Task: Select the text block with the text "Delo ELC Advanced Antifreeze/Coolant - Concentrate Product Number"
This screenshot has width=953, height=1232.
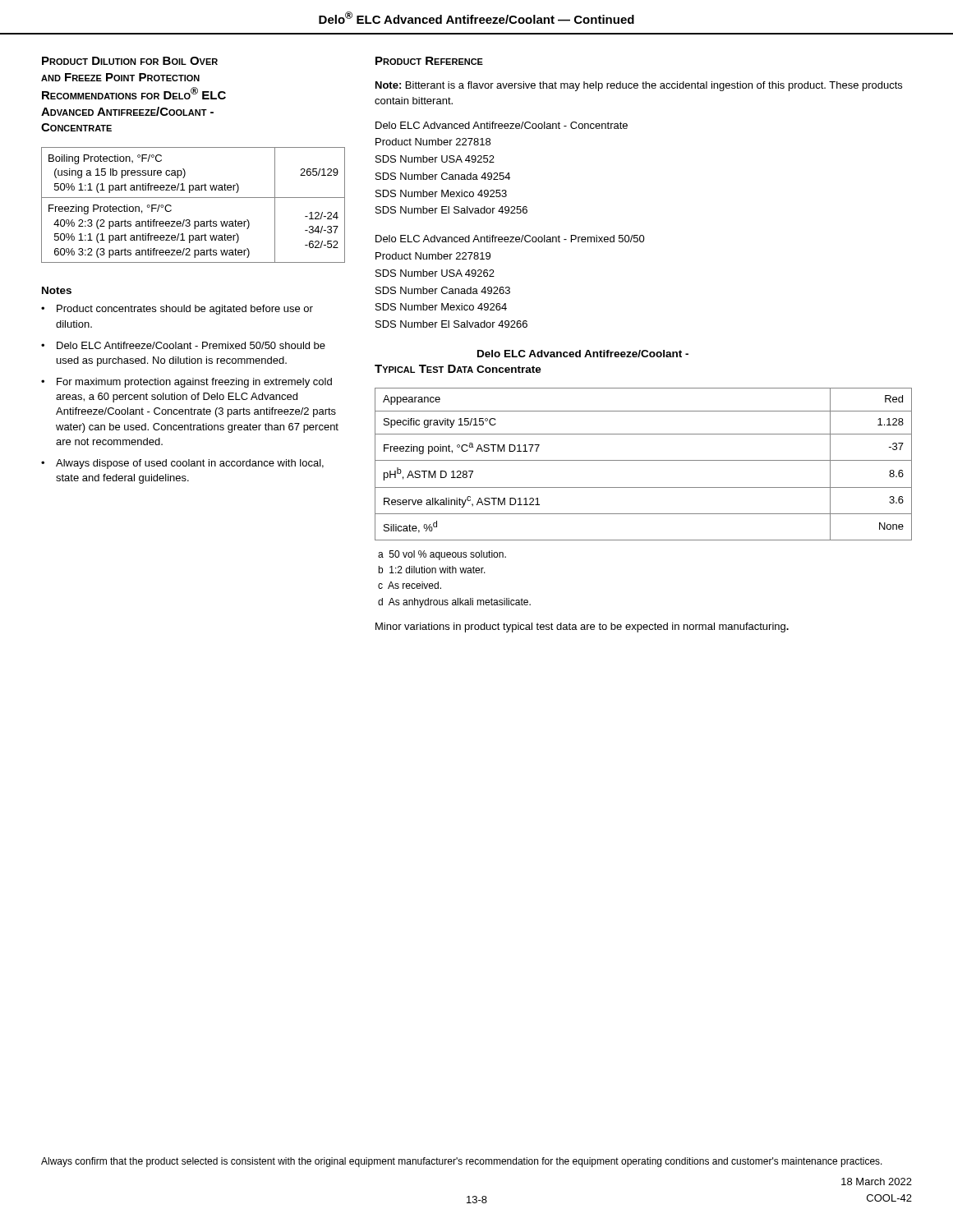Action: (501, 168)
